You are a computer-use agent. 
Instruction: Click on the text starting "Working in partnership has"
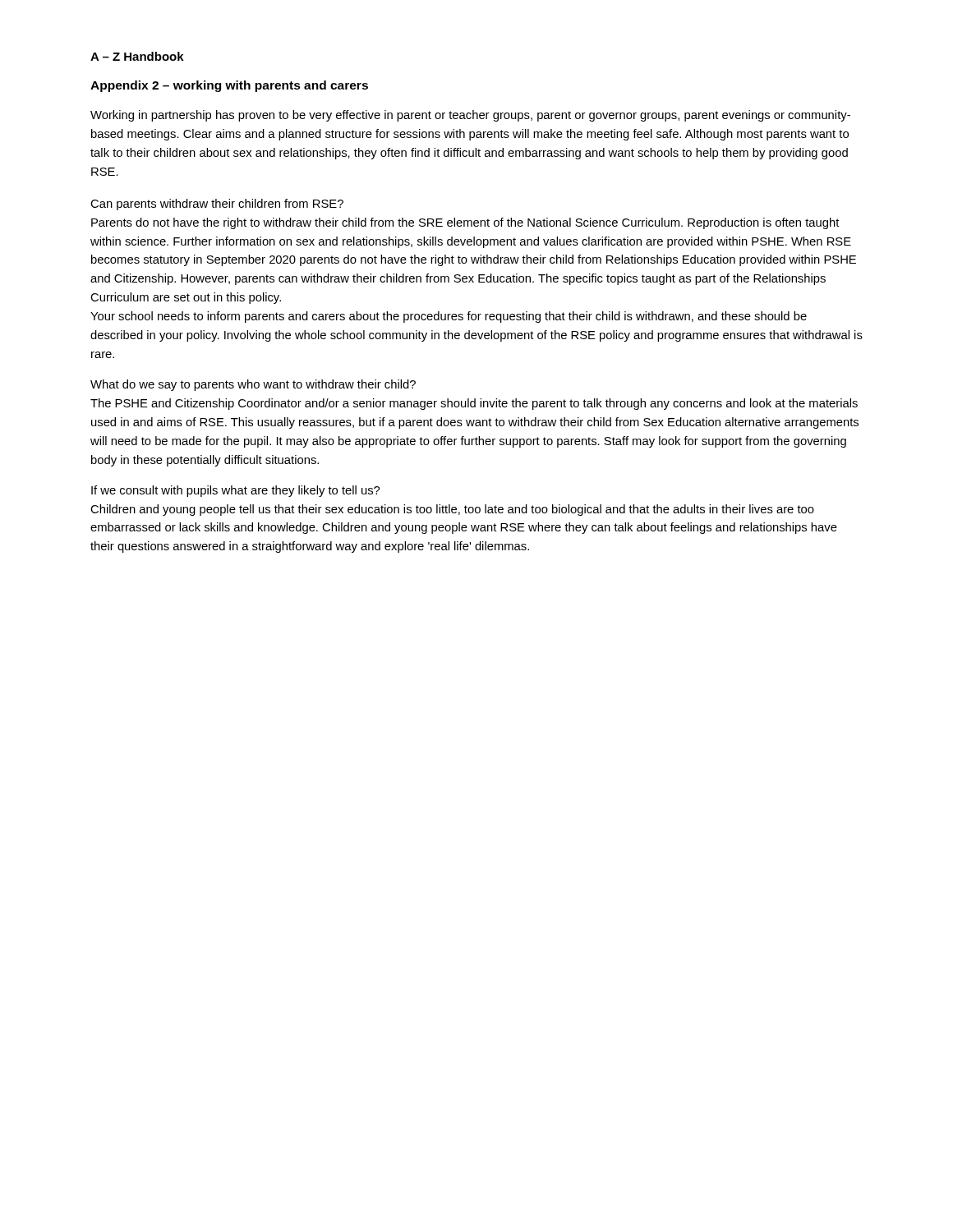[471, 143]
